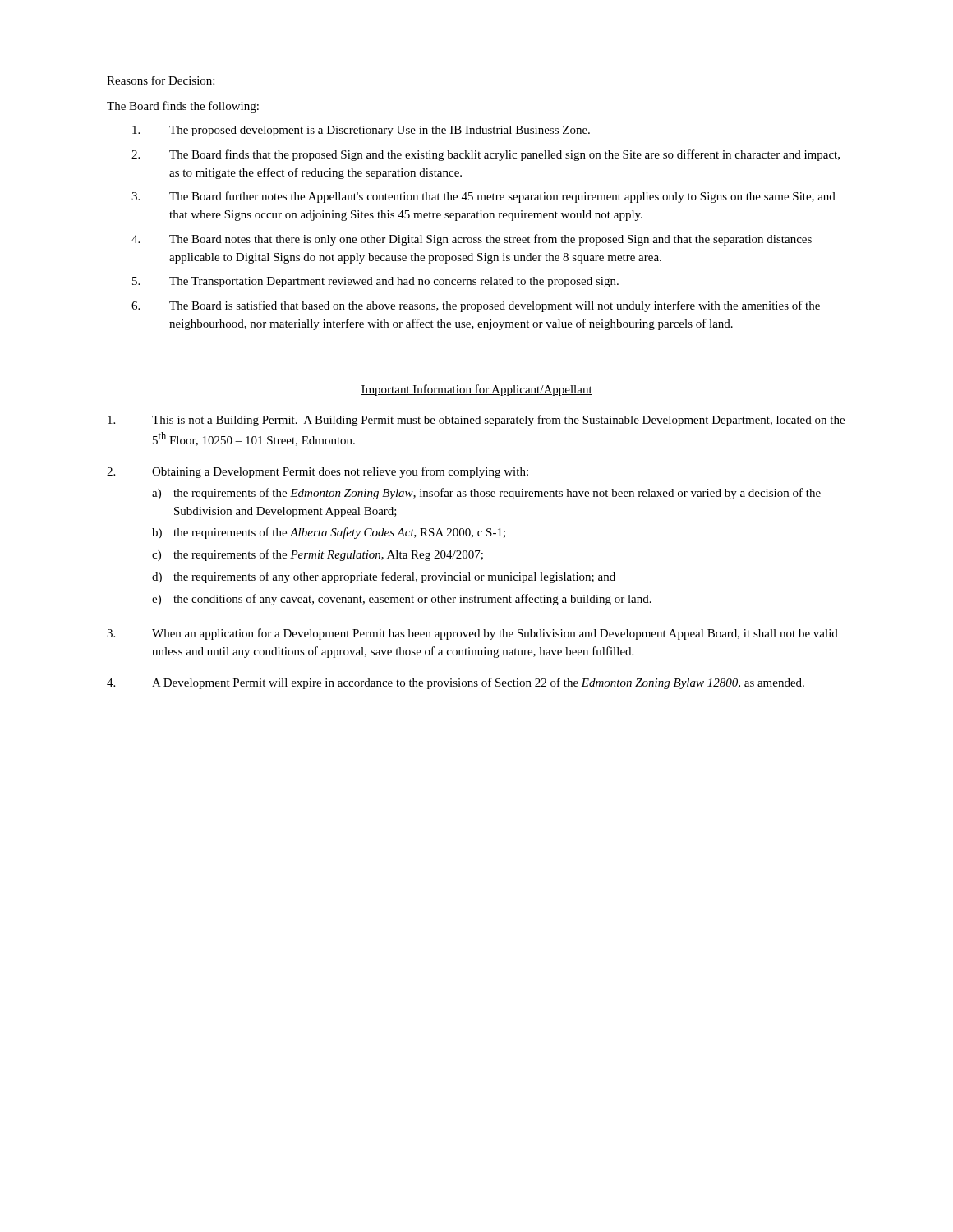This screenshot has height=1232, width=953.
Task: Point to the block beginning "The Board further notes the"
Action: pyautogui.click(x=508, y=206)
